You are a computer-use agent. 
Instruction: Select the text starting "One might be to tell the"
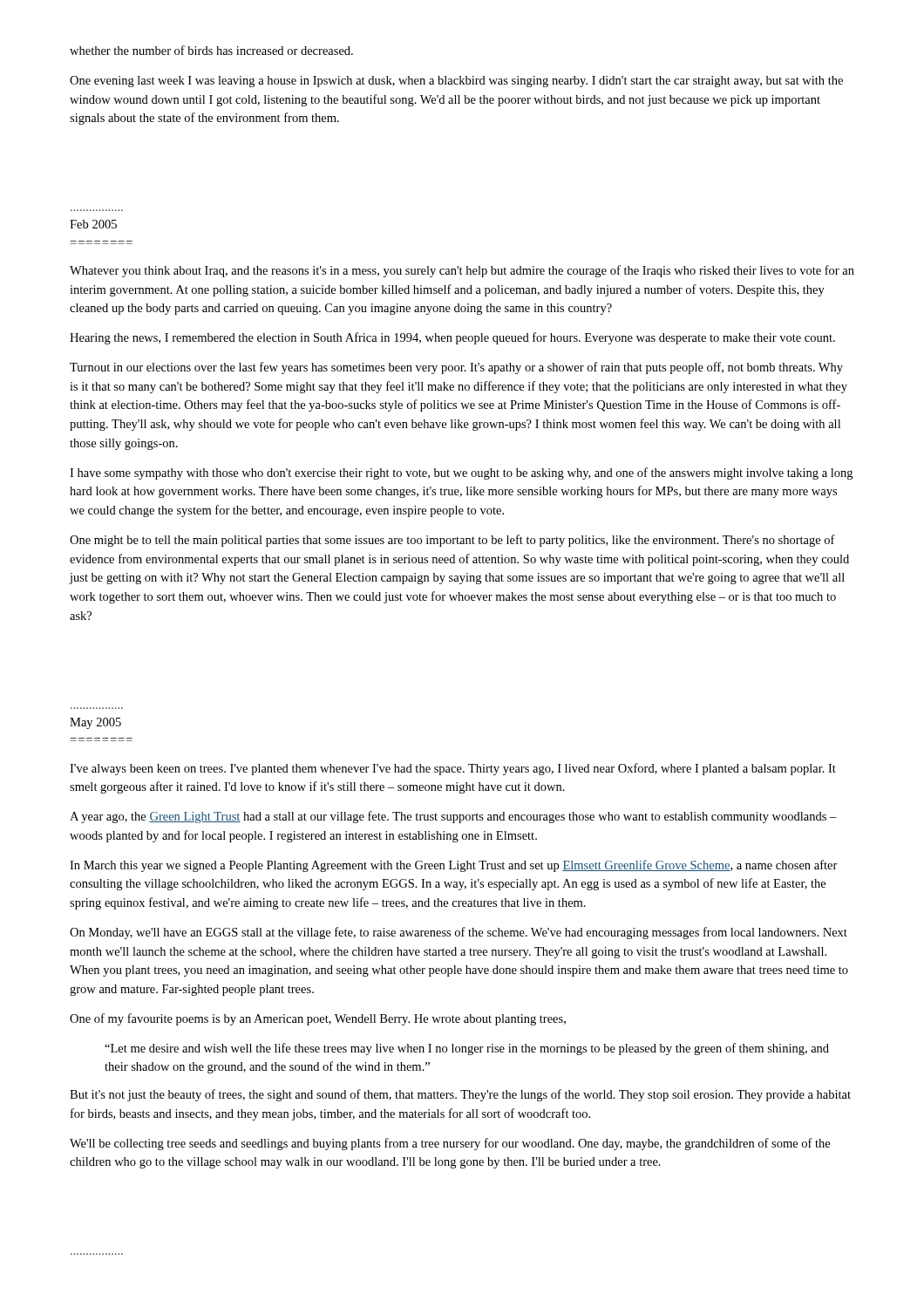(x=460, y=578)
